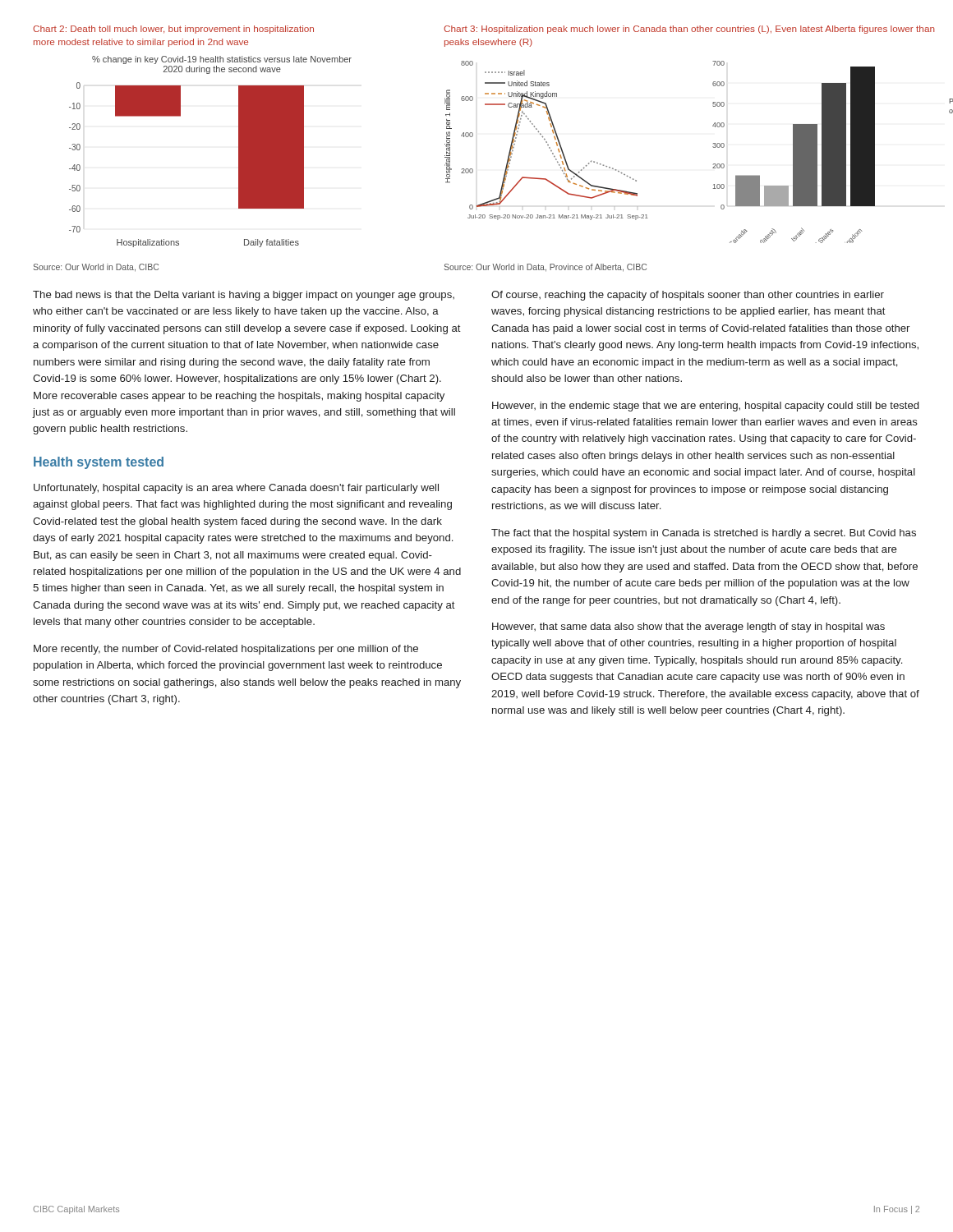Image resolution: width=953 pixels, height=1232 pixels.
Task: Find the caption with the text "Source: Our World in Data, CIBC"
Action: [x=96, y=267]
